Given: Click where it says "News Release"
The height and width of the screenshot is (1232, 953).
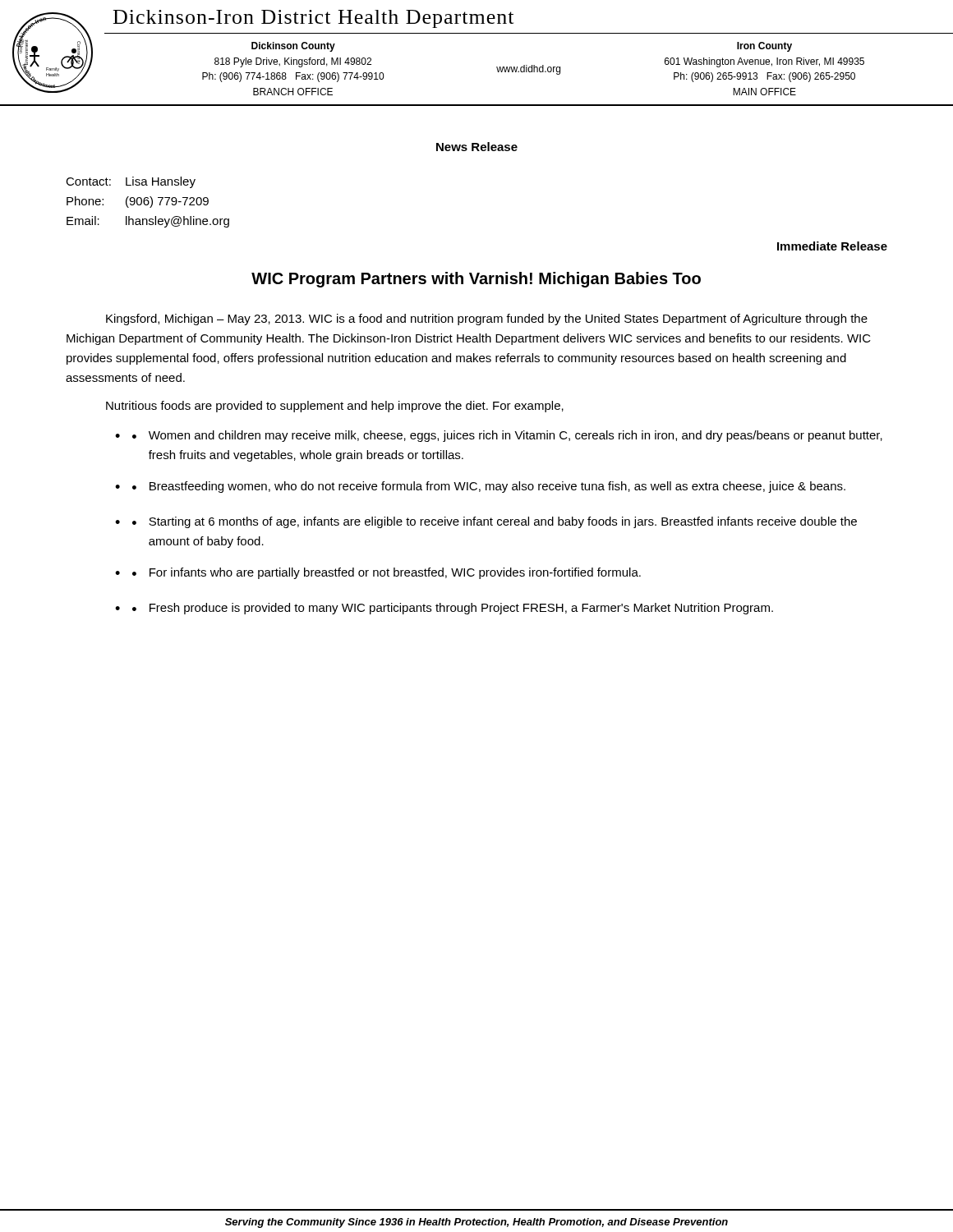Looking at the screenshot, I should coord(476,147).
